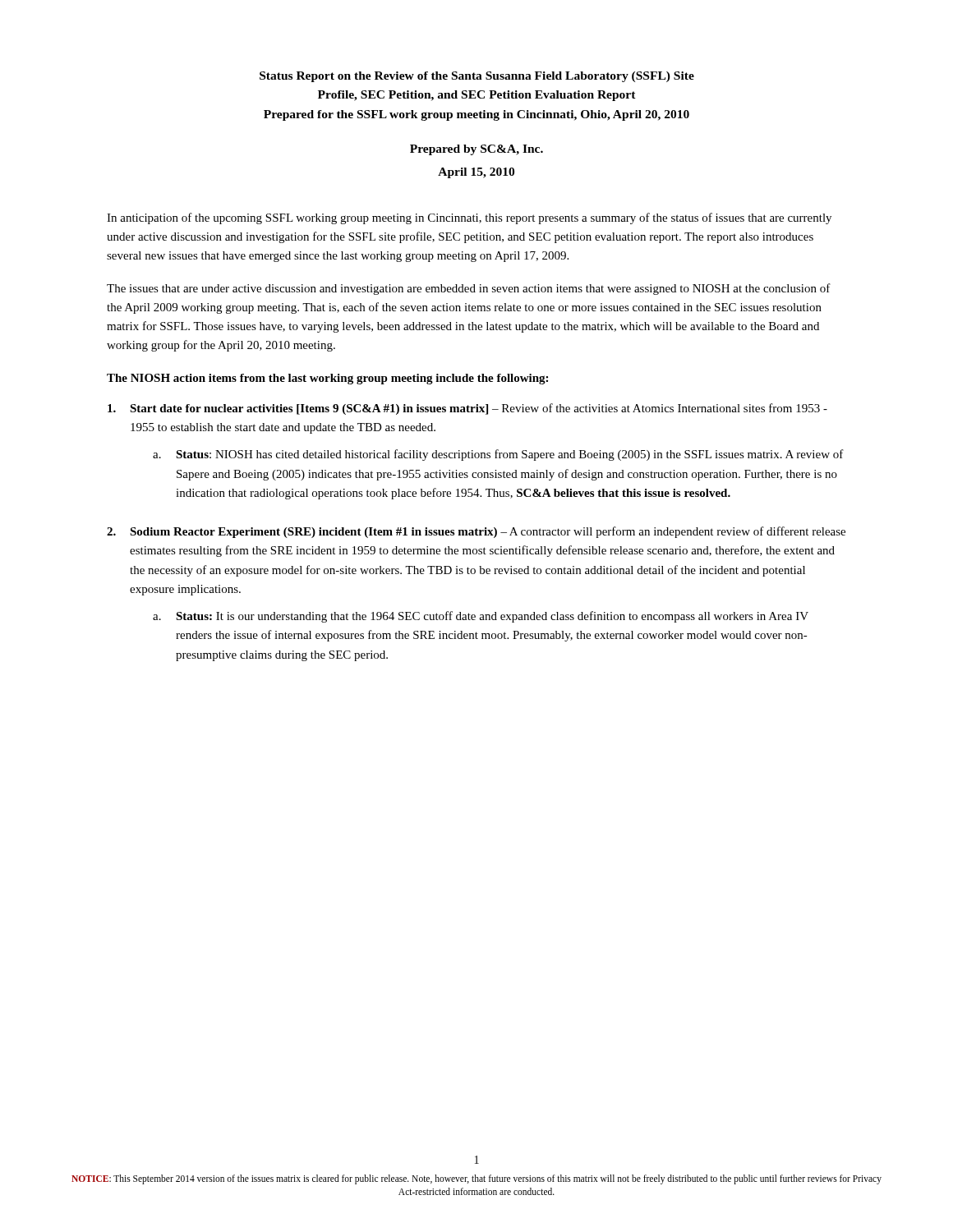Image resolution: width=953 pixels, height=1232 pixels.
Task: Find the text that says "April 15, 2010"
Action: tap(476, 171)
